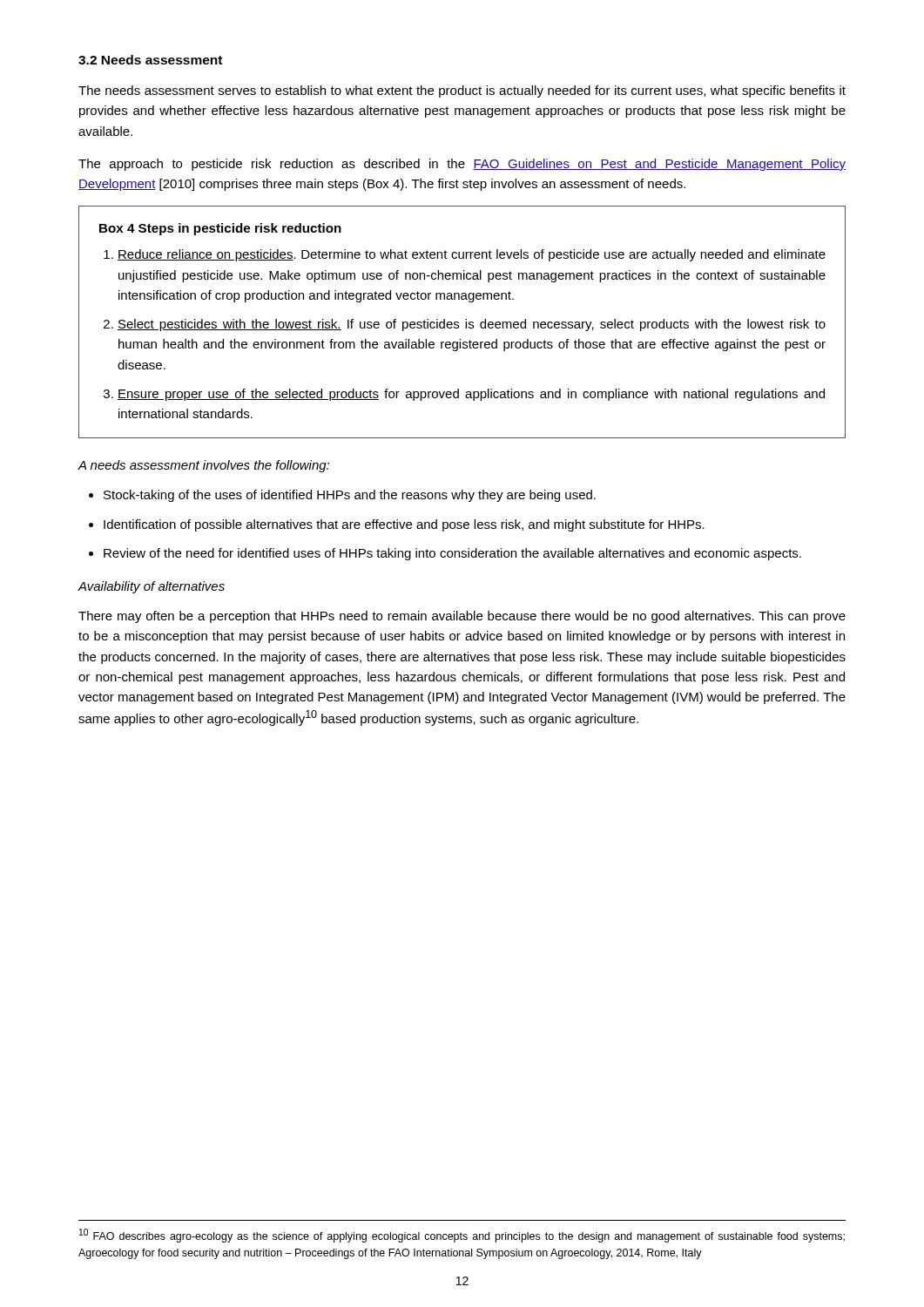Image resolution: width=924 pixels, height=1307 pixels.
Task: Click on the element starting "The approach to pesticide risk reduction as described"
Action: (x=462, y=173)
